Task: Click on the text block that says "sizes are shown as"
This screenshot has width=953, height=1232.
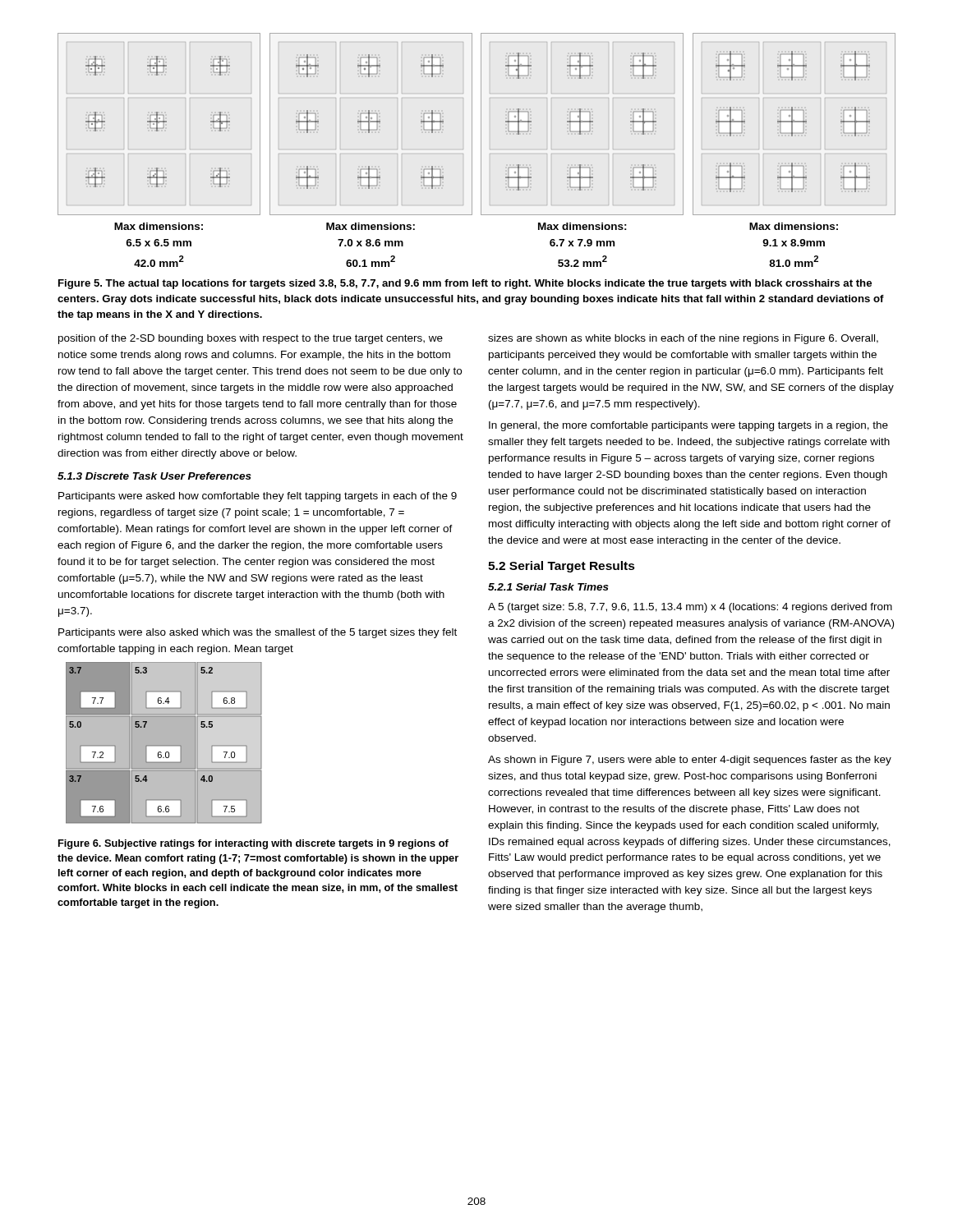Action: (692, 440)
